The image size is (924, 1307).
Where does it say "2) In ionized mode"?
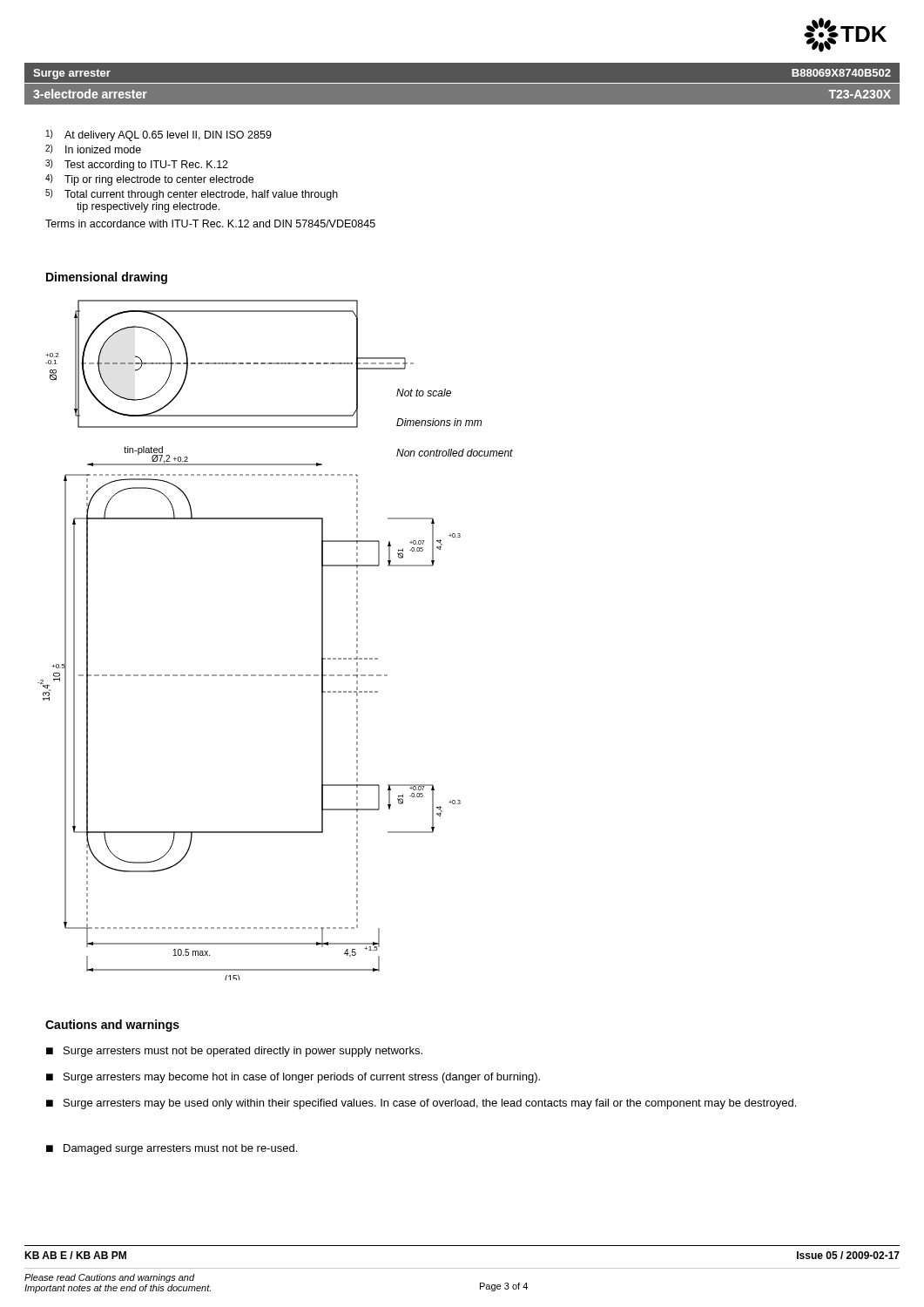click(x=93, y=150)
